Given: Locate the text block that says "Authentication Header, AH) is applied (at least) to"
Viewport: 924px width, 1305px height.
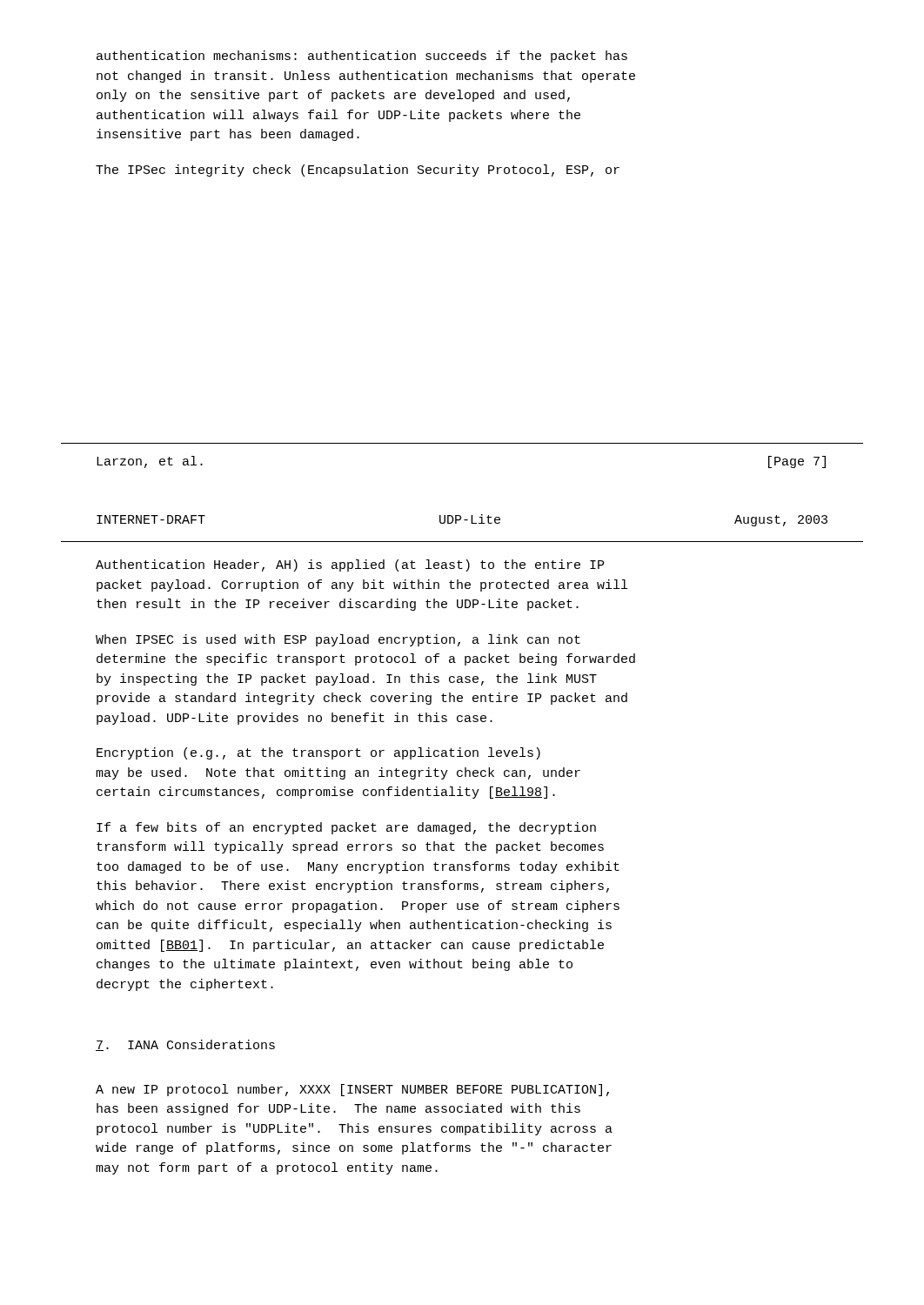Looking at the screenshot, I should 362,585.
